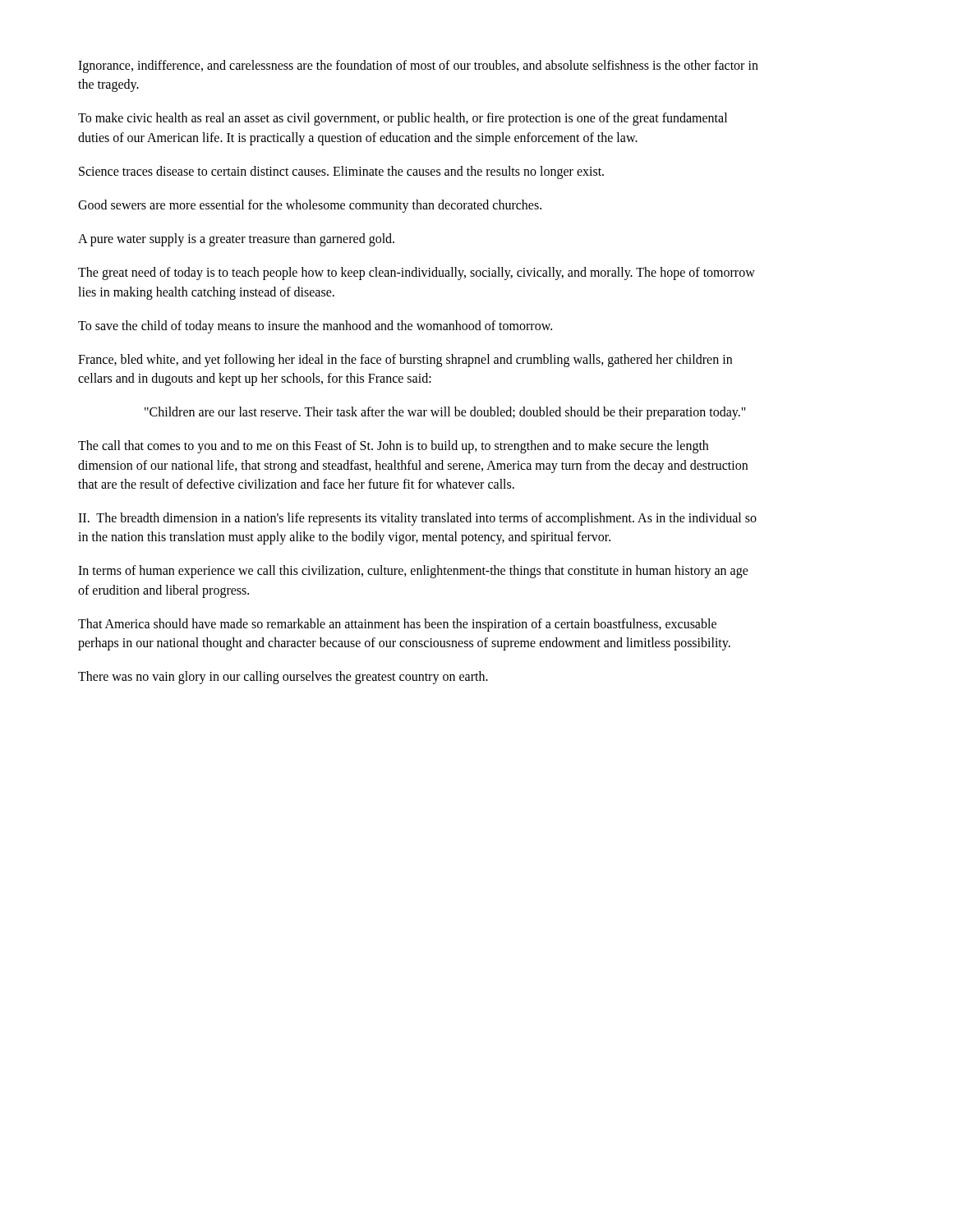Select the text block containing "Ignorance, indifference, and"
The image size is (953, 1232).
418,75
